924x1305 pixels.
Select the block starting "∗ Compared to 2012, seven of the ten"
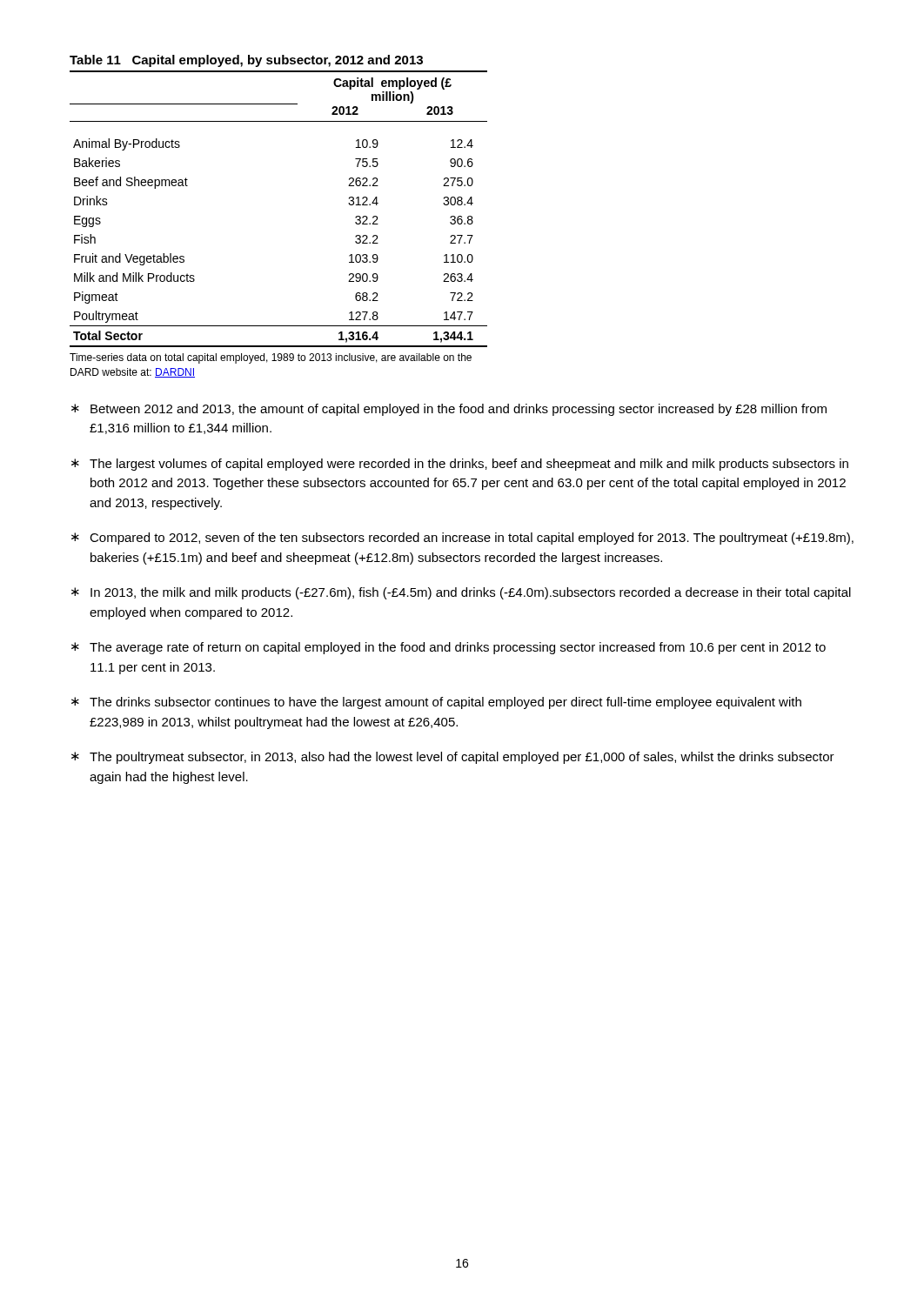click(462, 548)
